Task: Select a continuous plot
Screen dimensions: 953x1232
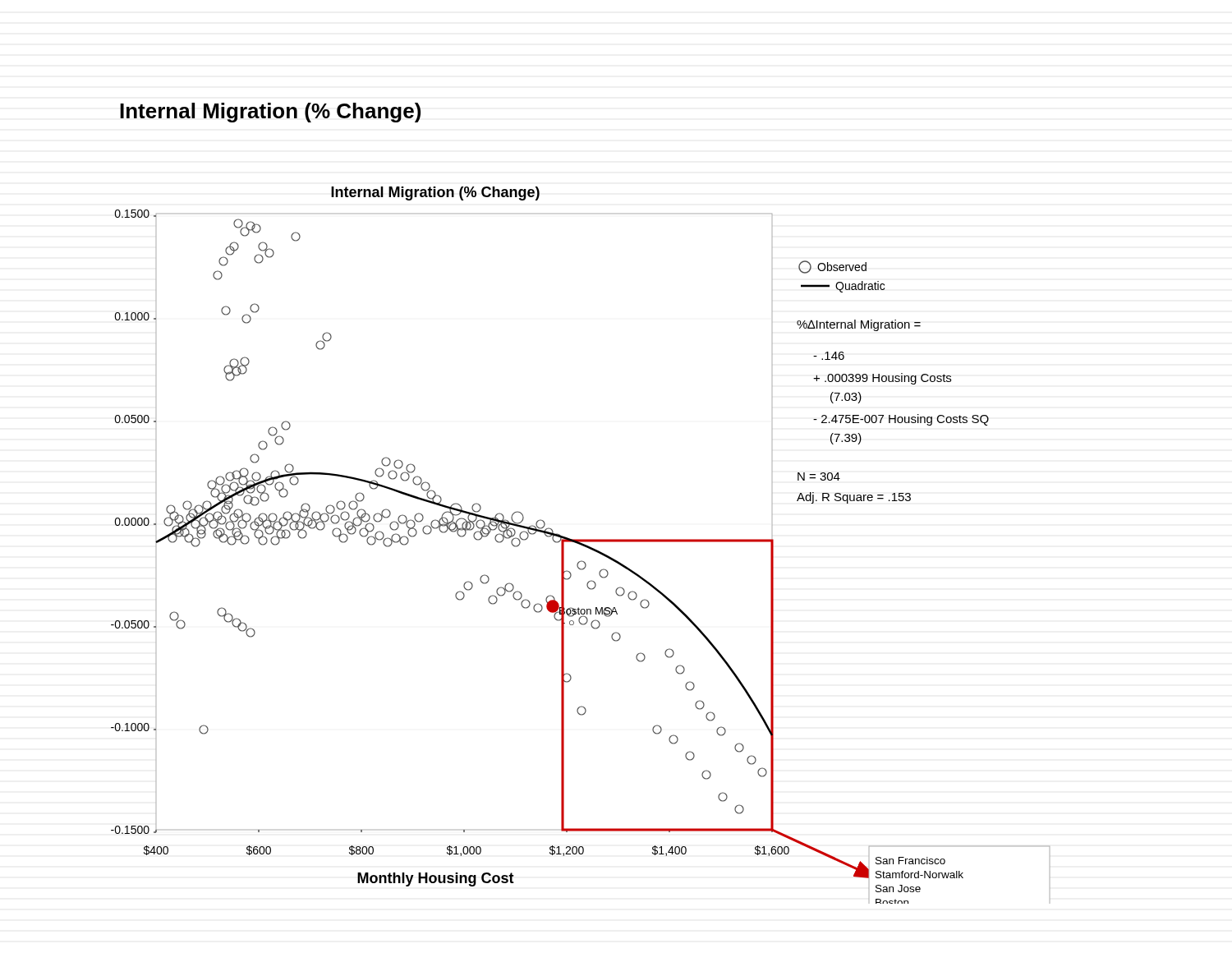Action: click(x=616, y=536)
